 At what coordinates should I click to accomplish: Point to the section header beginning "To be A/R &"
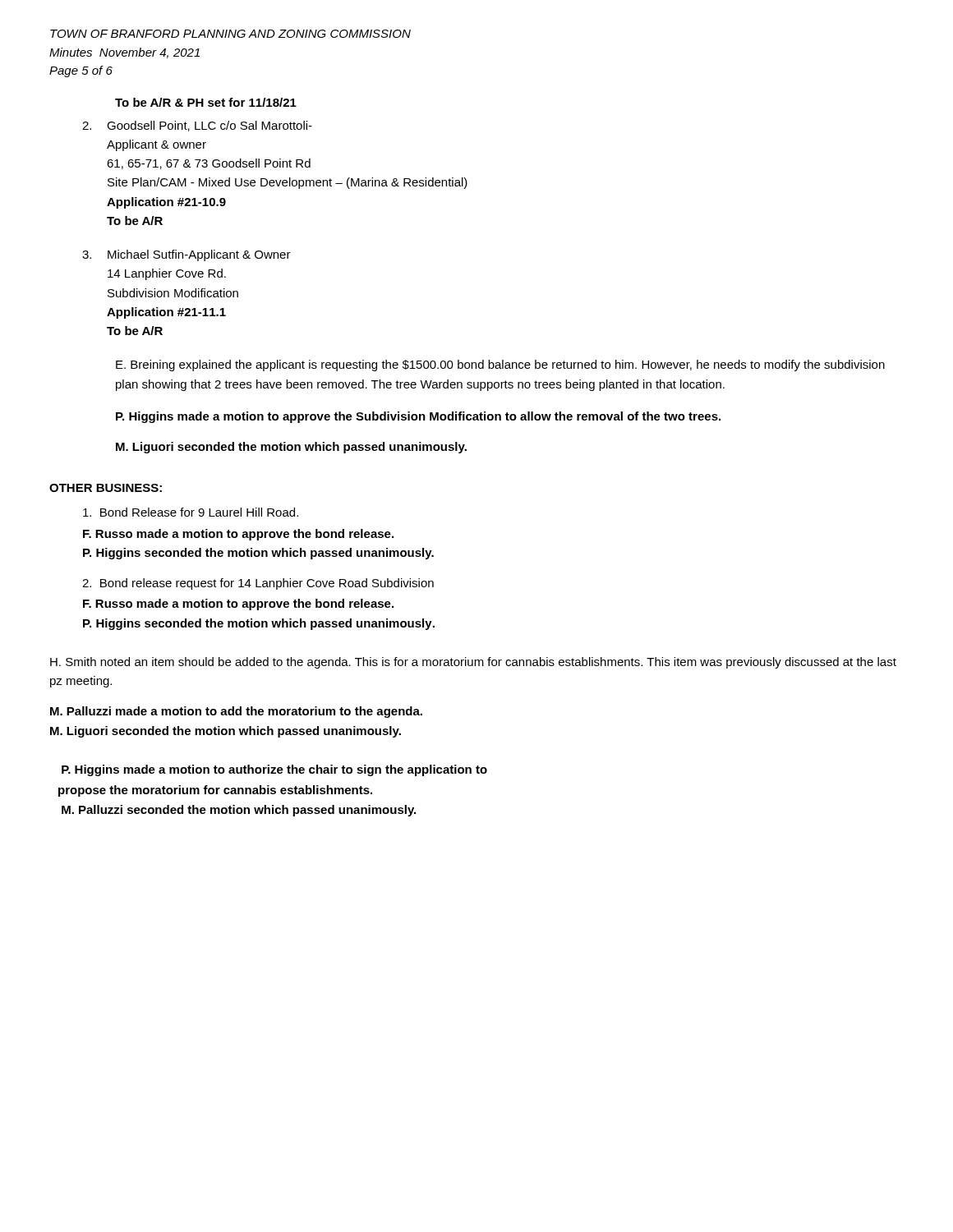tap(206, 102)
